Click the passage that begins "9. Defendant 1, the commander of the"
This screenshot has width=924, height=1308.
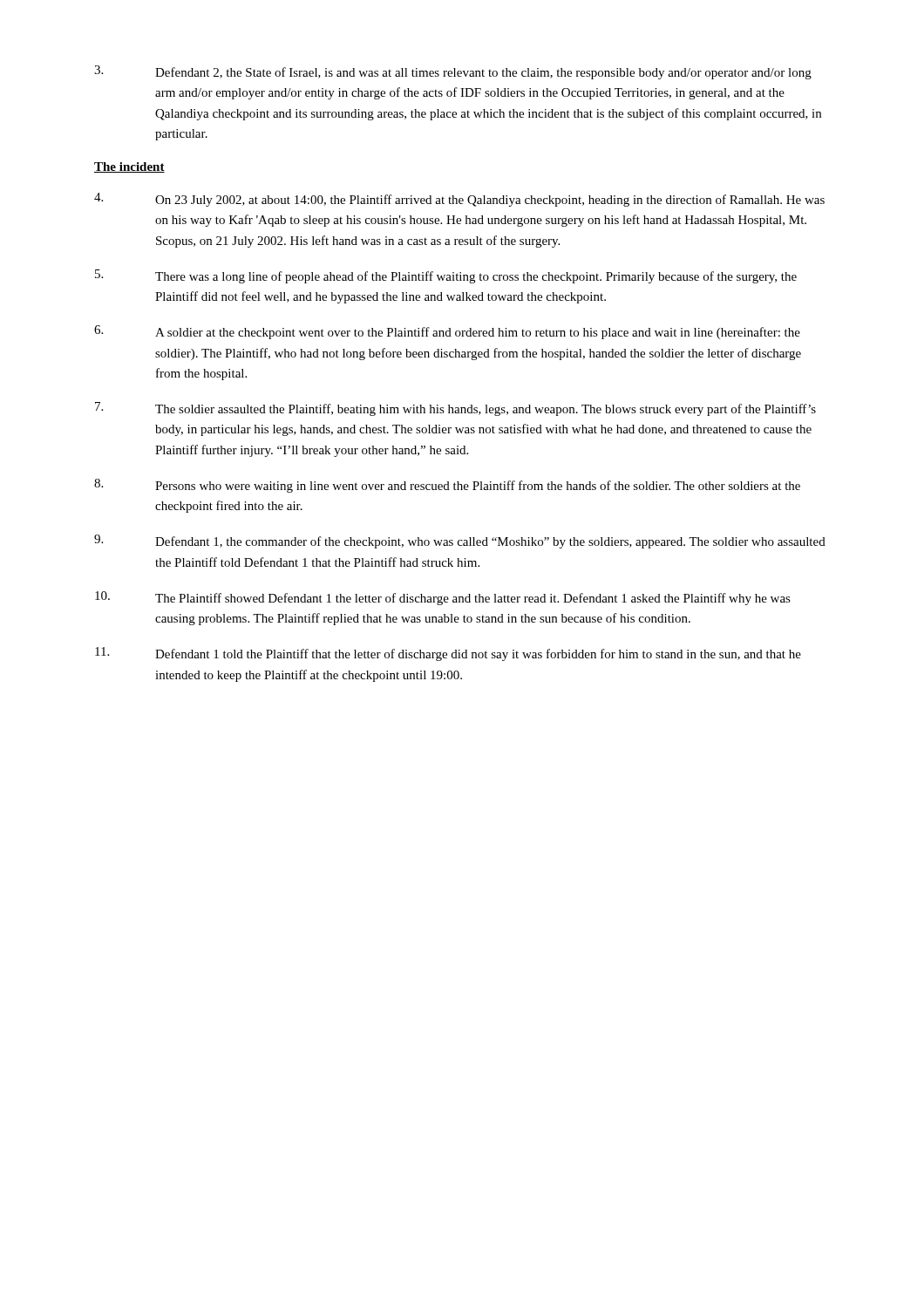click(x=462, y=552)
